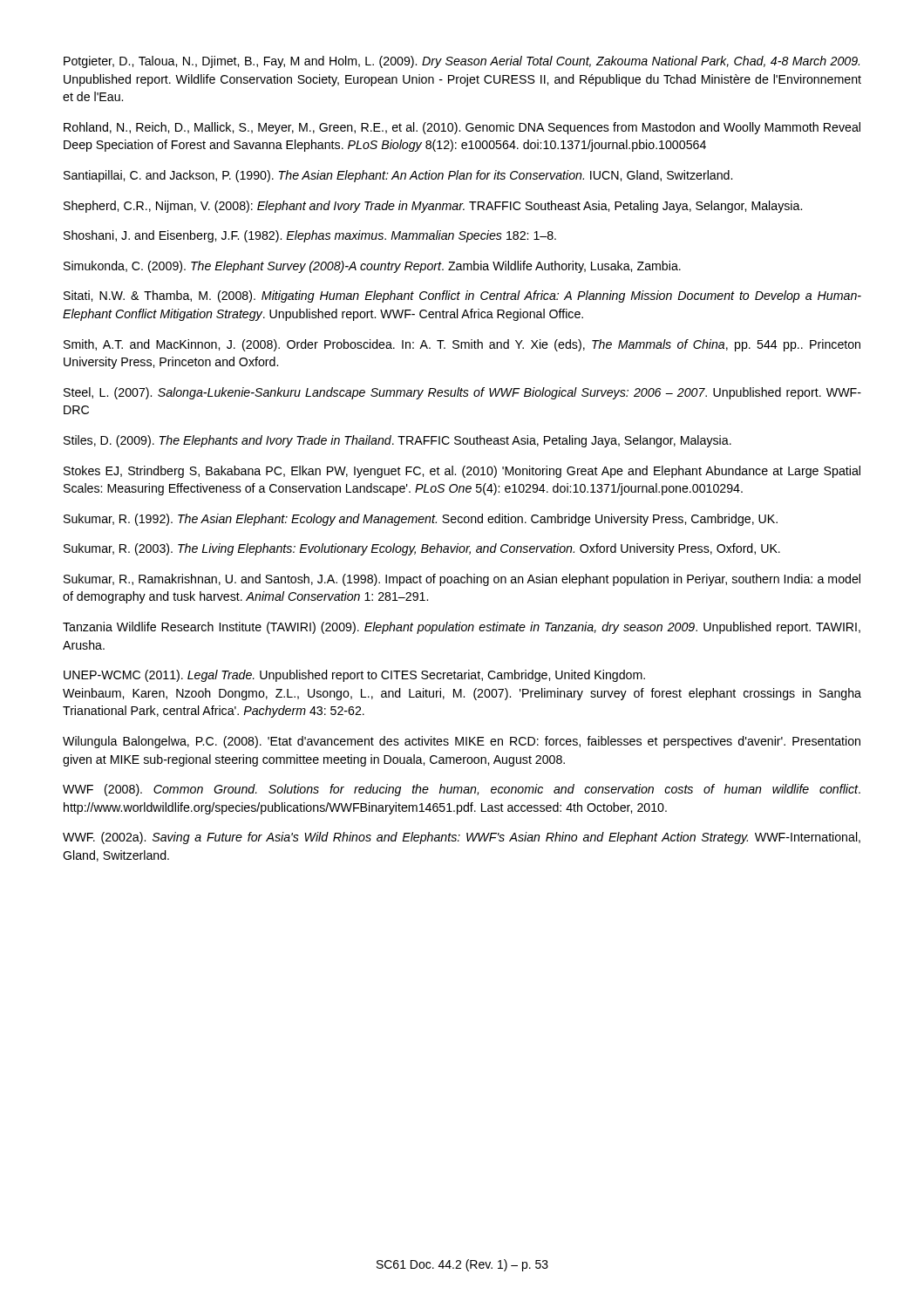The height and width of the screenshot is (1308, 924).
Task: Find the text block that says "Rohland, N., Reich, D., Mallick, S., Meyer,"
Action: pos(462,136)
